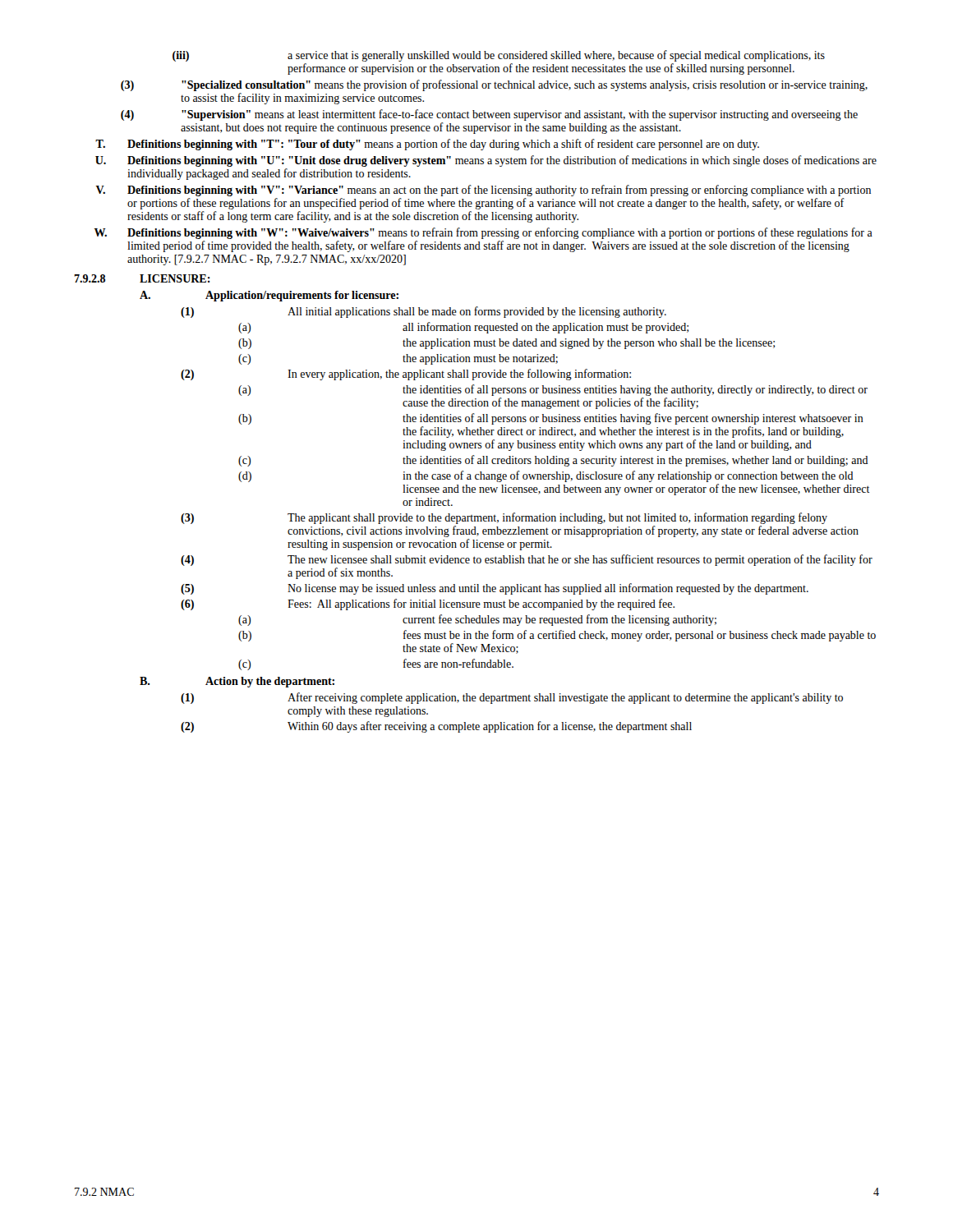Point to the region starting "V. Definitions beginning"
Image resolution: width=953 pixels, height=1232 pixels.
476,204
